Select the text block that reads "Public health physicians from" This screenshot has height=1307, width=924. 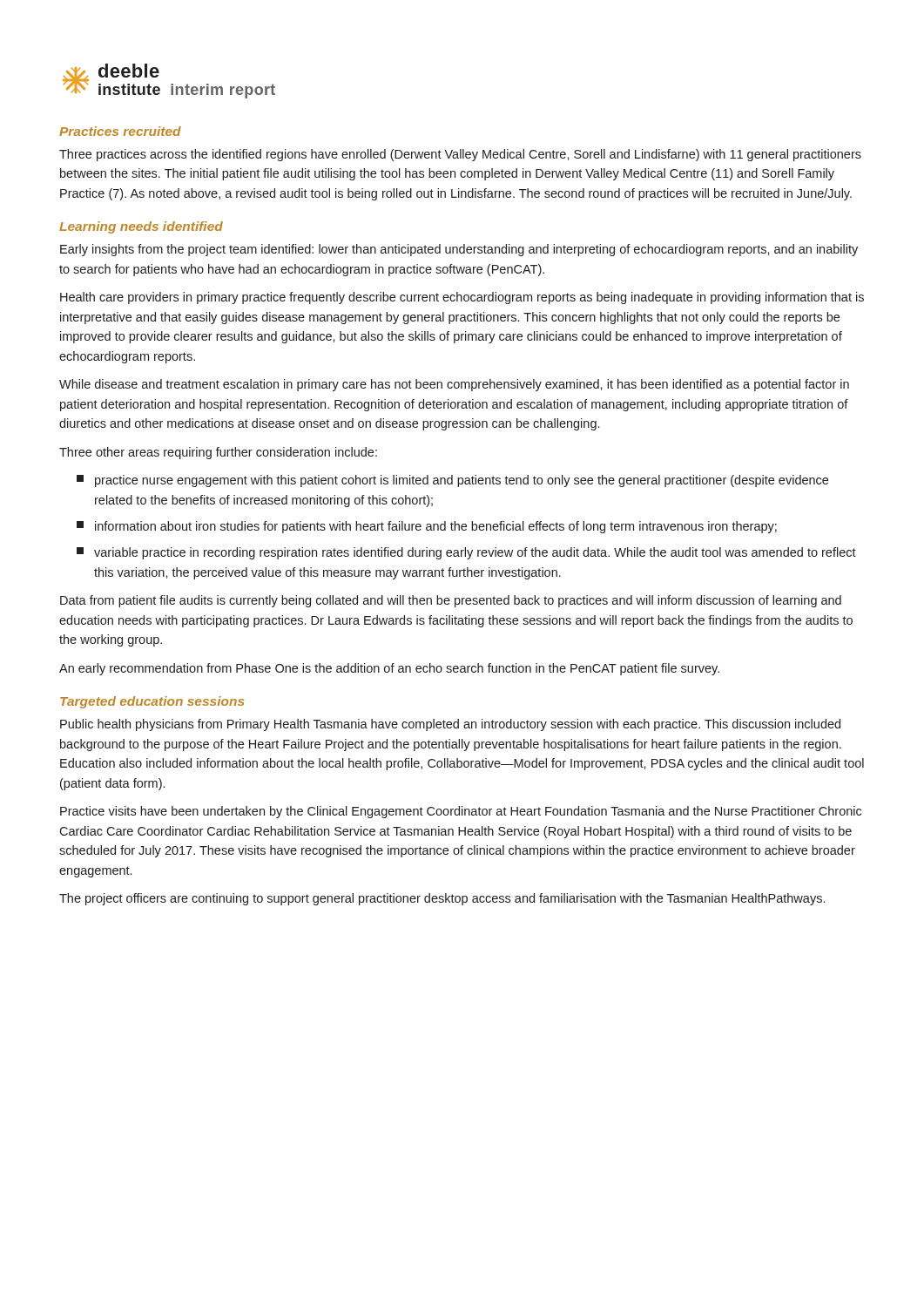pyautogui.click(x=462, y=754)
